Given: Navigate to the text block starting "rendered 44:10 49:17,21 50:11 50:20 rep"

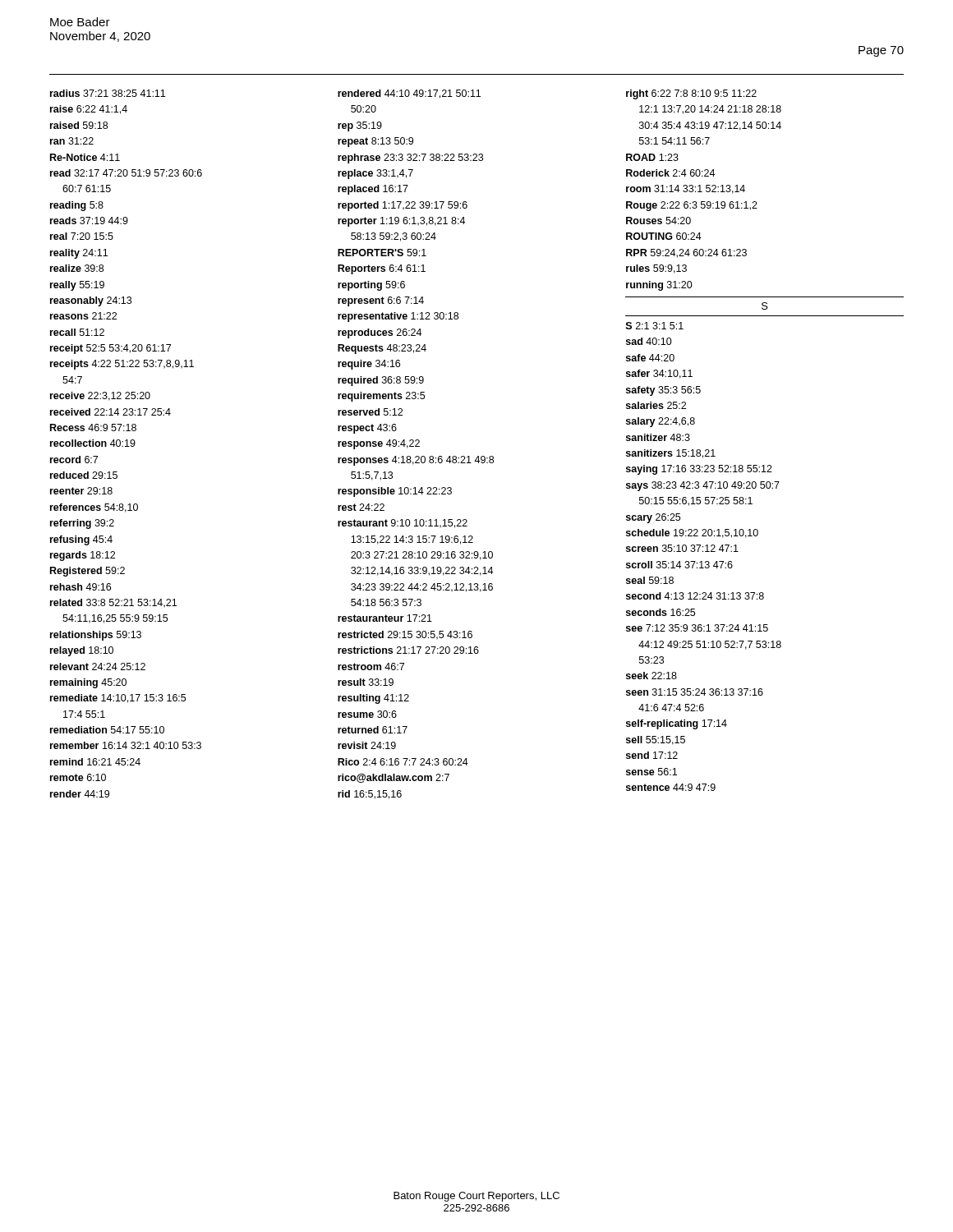Looking at the screenshot, I should point(476,444).
